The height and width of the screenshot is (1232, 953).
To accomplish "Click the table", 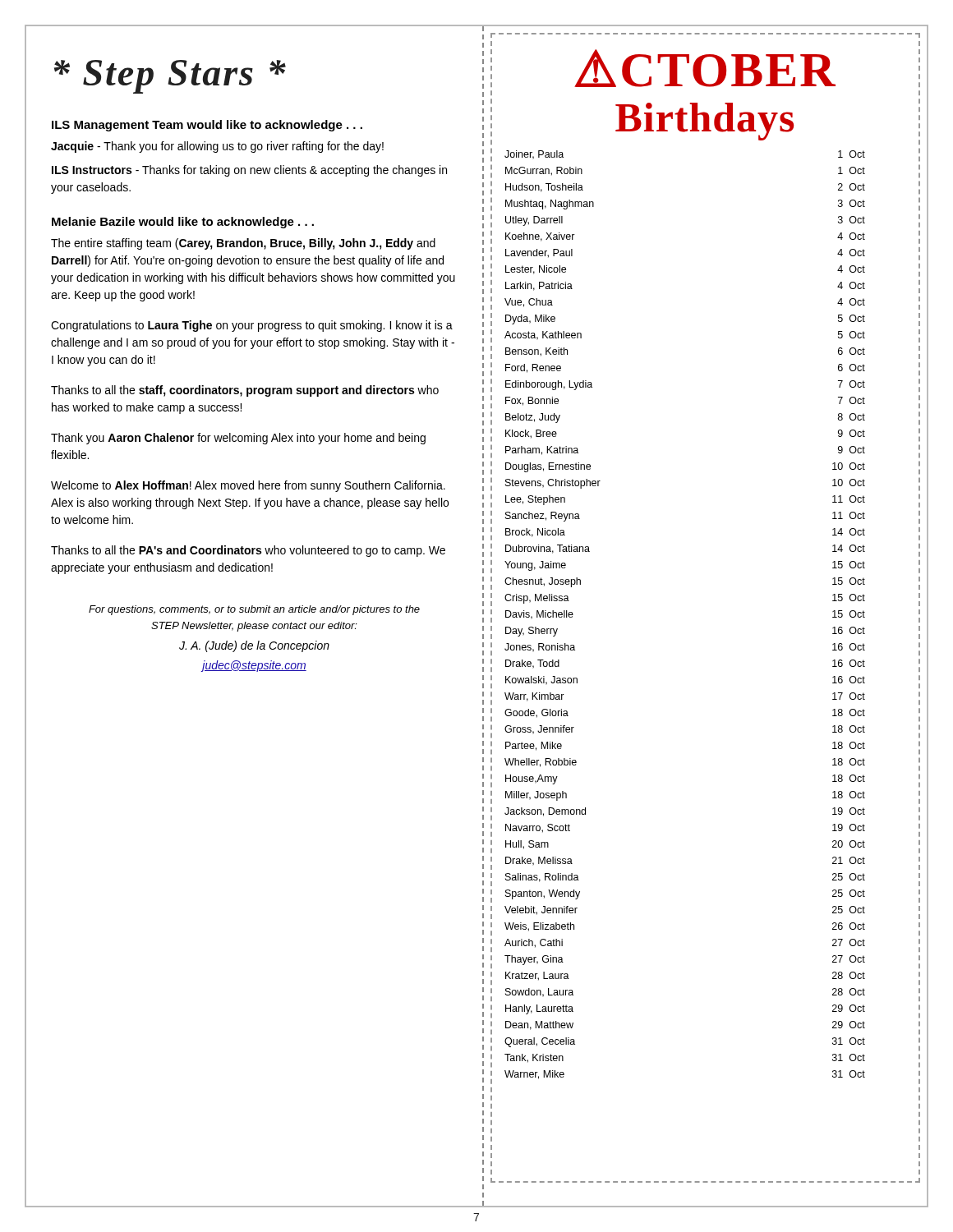I will 705,662.
